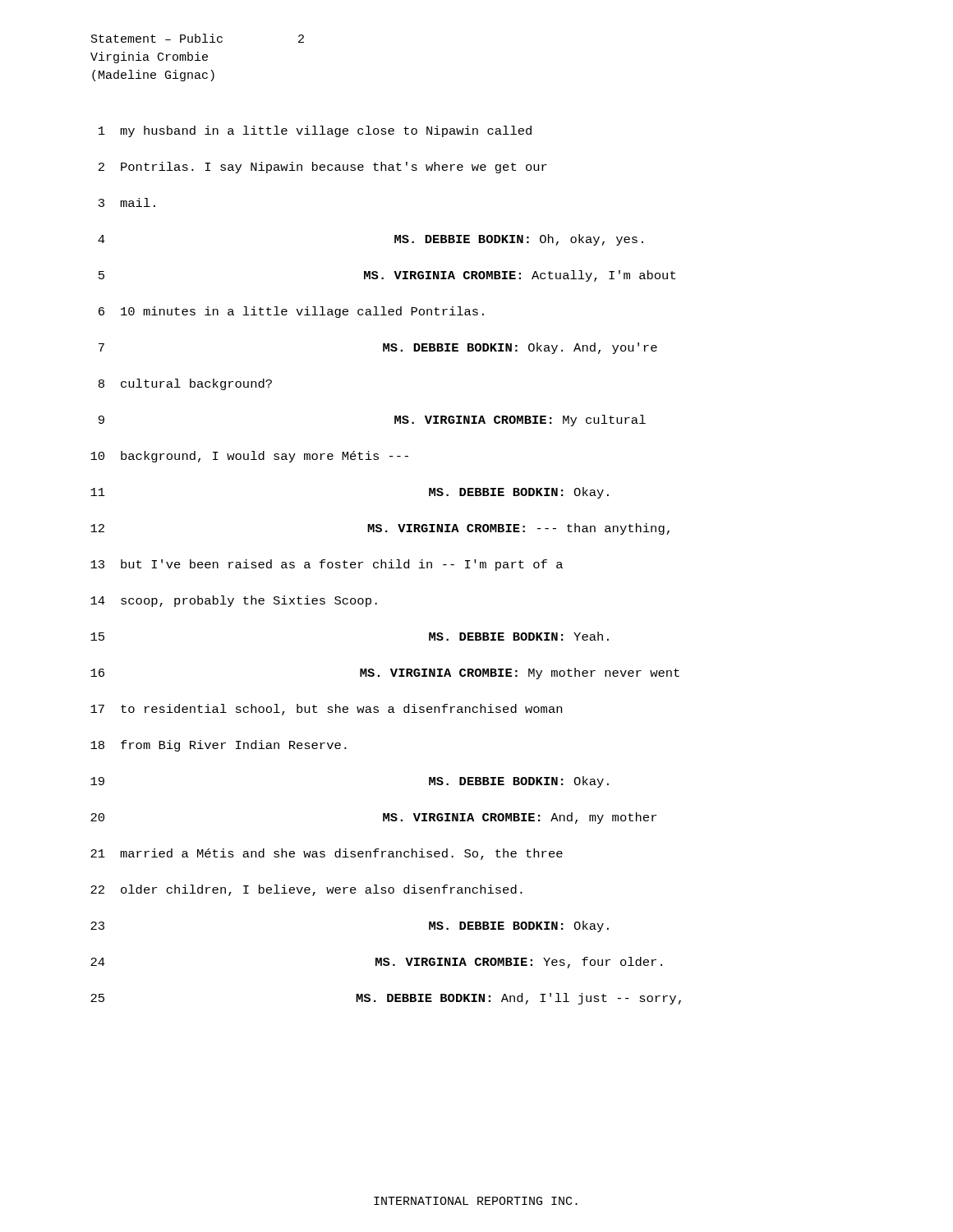Click where it says "3 mail."
953x1232 pixels.
tap(104, 204)
